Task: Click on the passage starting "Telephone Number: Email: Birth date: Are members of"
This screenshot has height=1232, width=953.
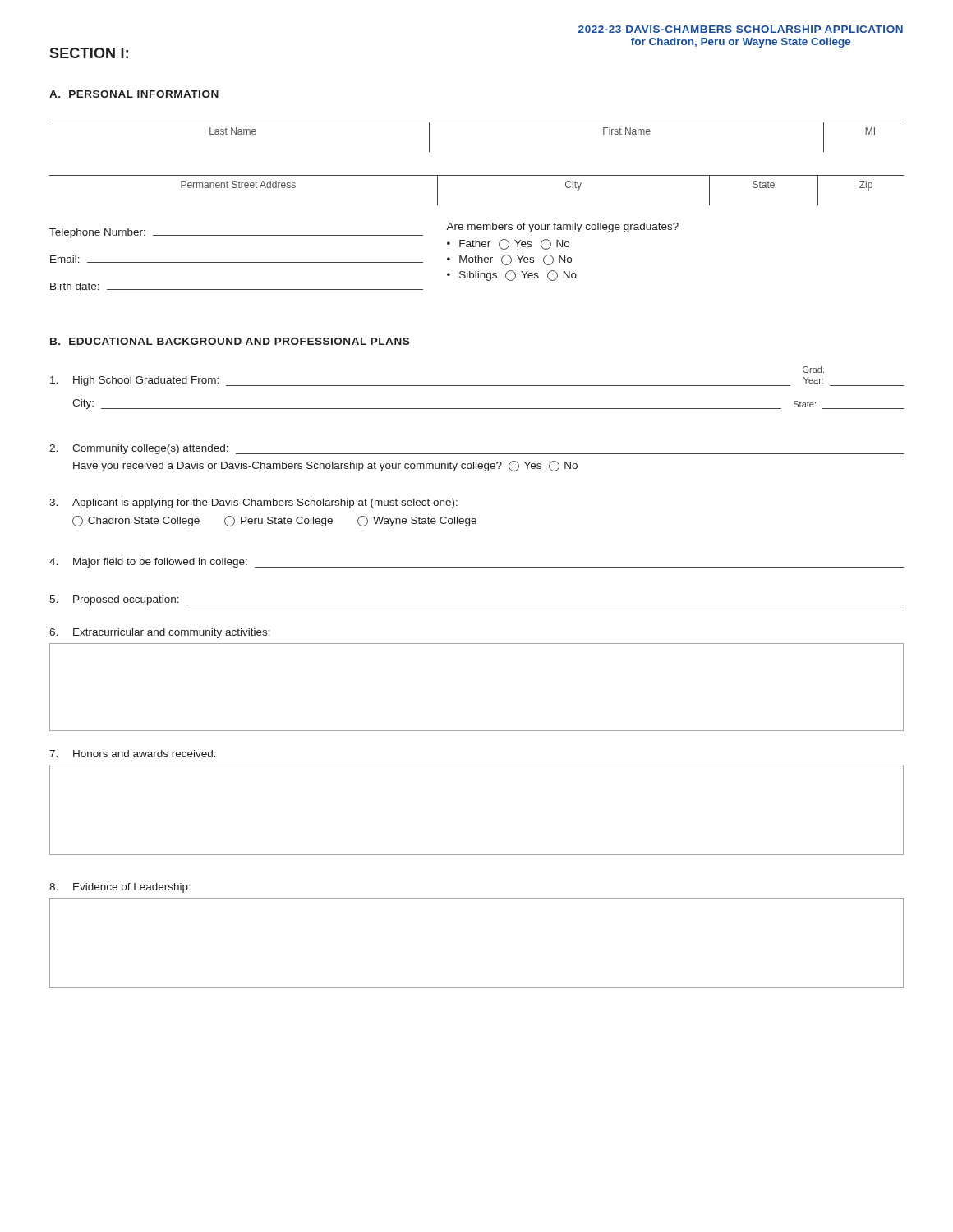Action: point(476,256)
